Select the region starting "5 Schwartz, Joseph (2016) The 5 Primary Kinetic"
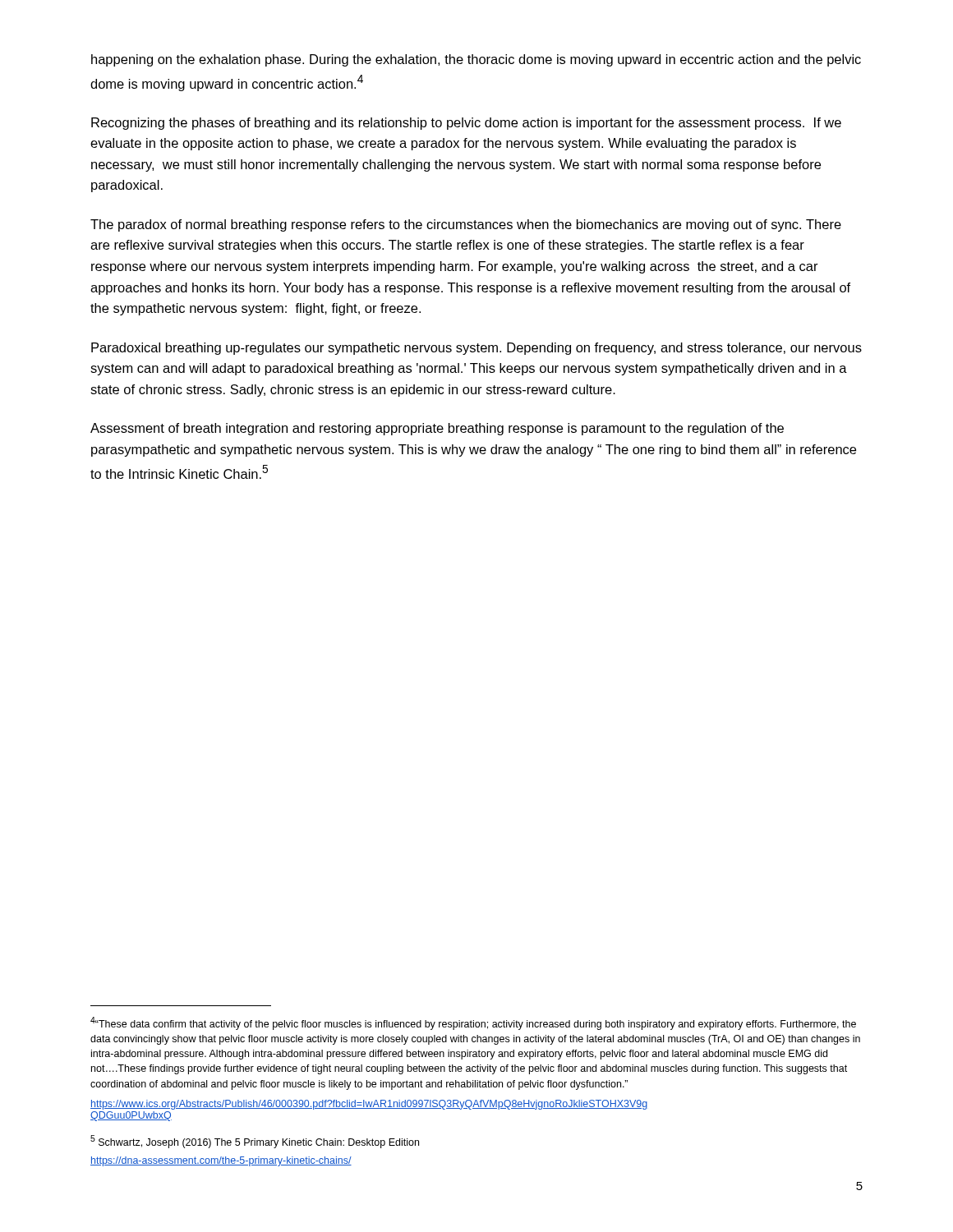 [x=255, y=1141]
